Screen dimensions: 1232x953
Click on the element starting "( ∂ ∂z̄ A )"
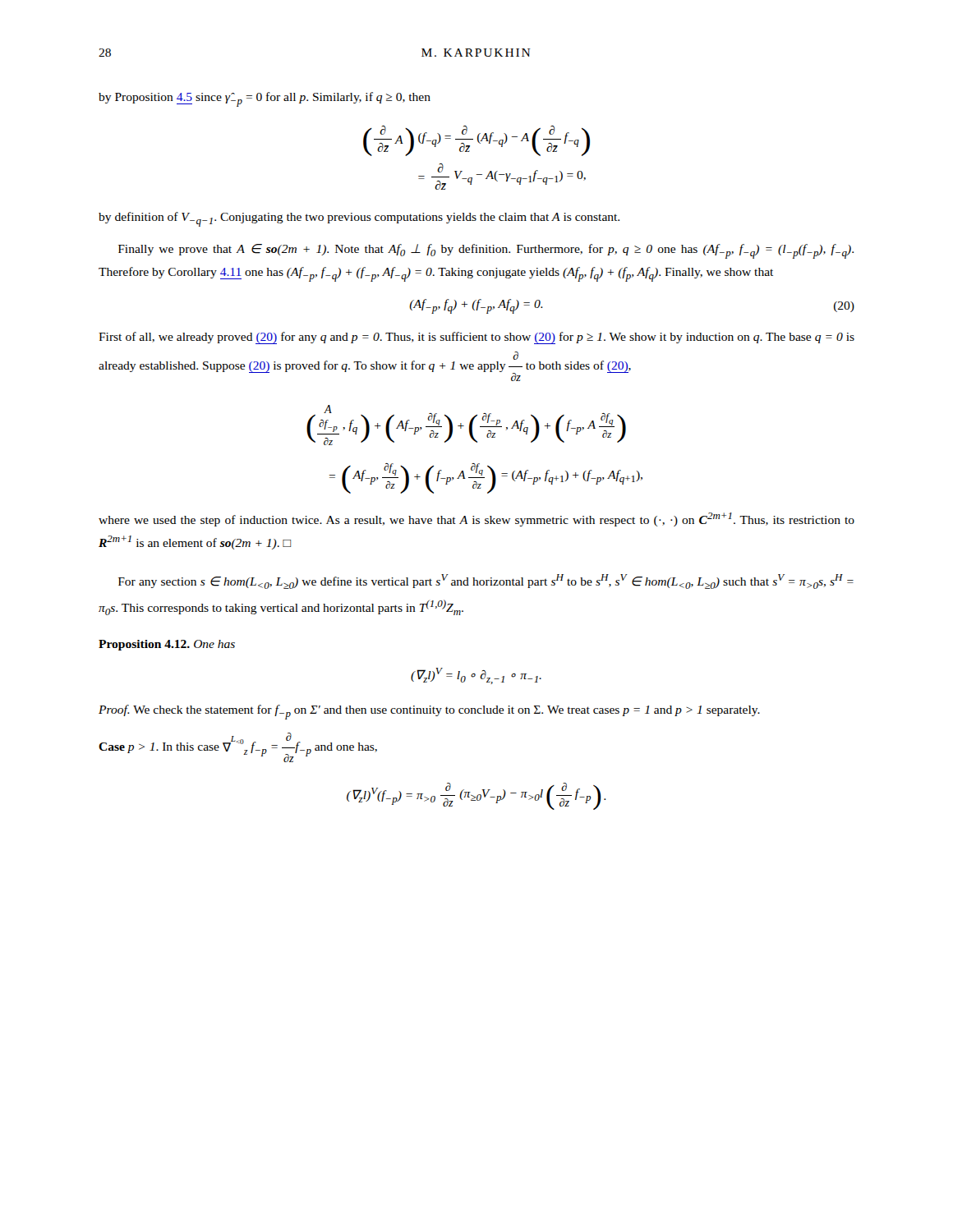pyautogui.click(x=476, y=158)
